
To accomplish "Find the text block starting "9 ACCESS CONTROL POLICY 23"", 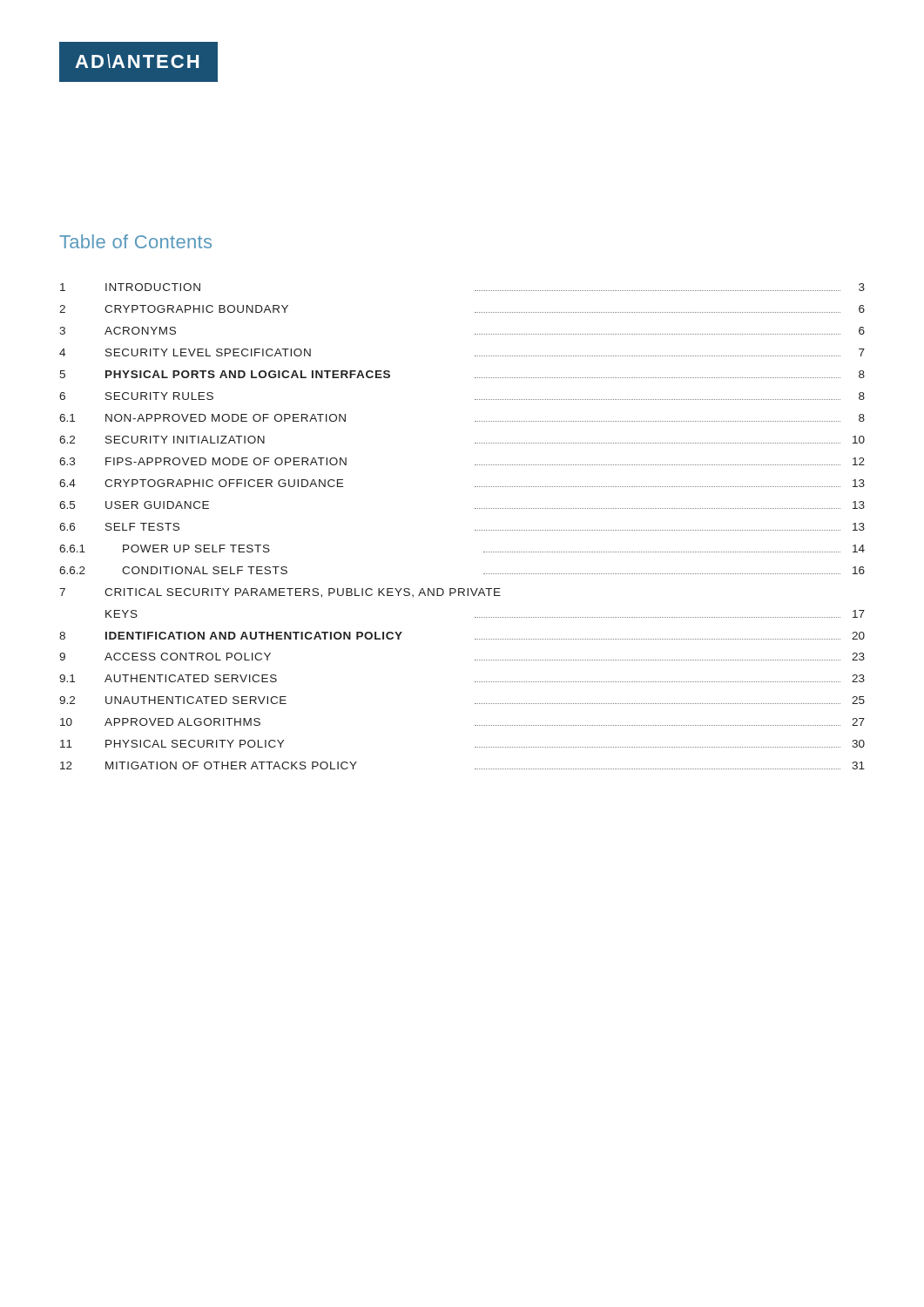I will (61, 657).
